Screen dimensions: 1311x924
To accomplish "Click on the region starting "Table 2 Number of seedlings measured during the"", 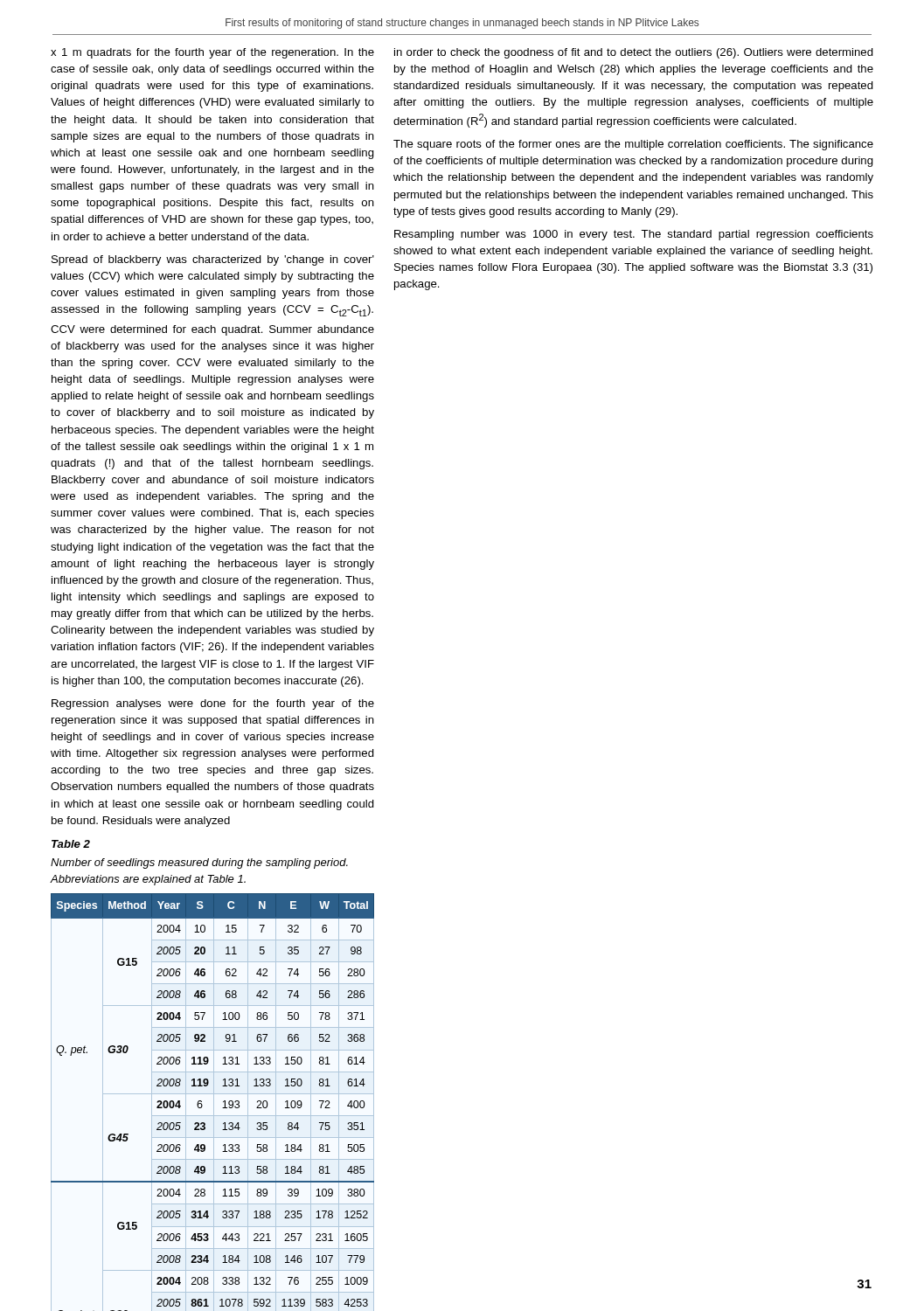I will 212,862.
